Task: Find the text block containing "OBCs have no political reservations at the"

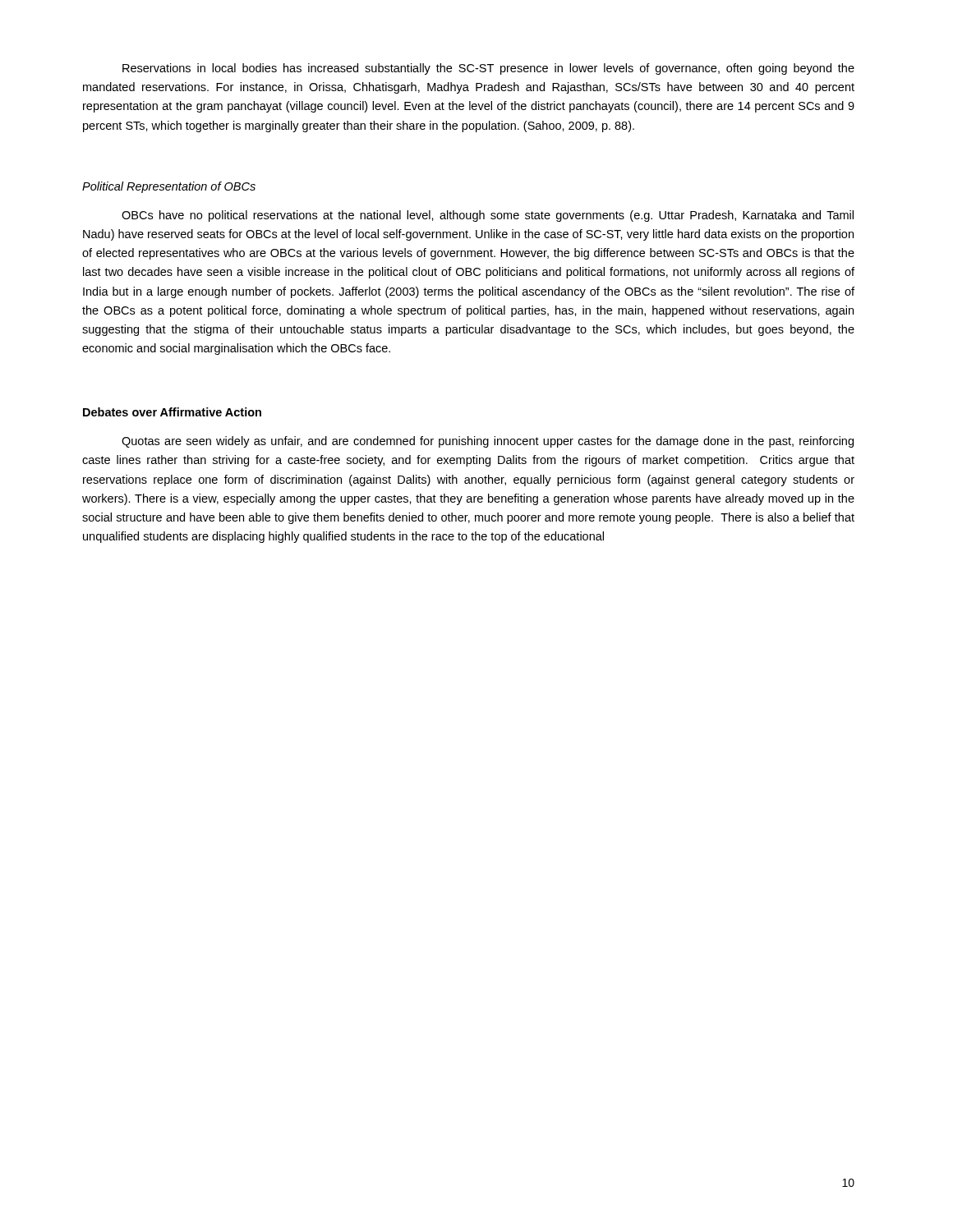Action: [x=468, y=282]
